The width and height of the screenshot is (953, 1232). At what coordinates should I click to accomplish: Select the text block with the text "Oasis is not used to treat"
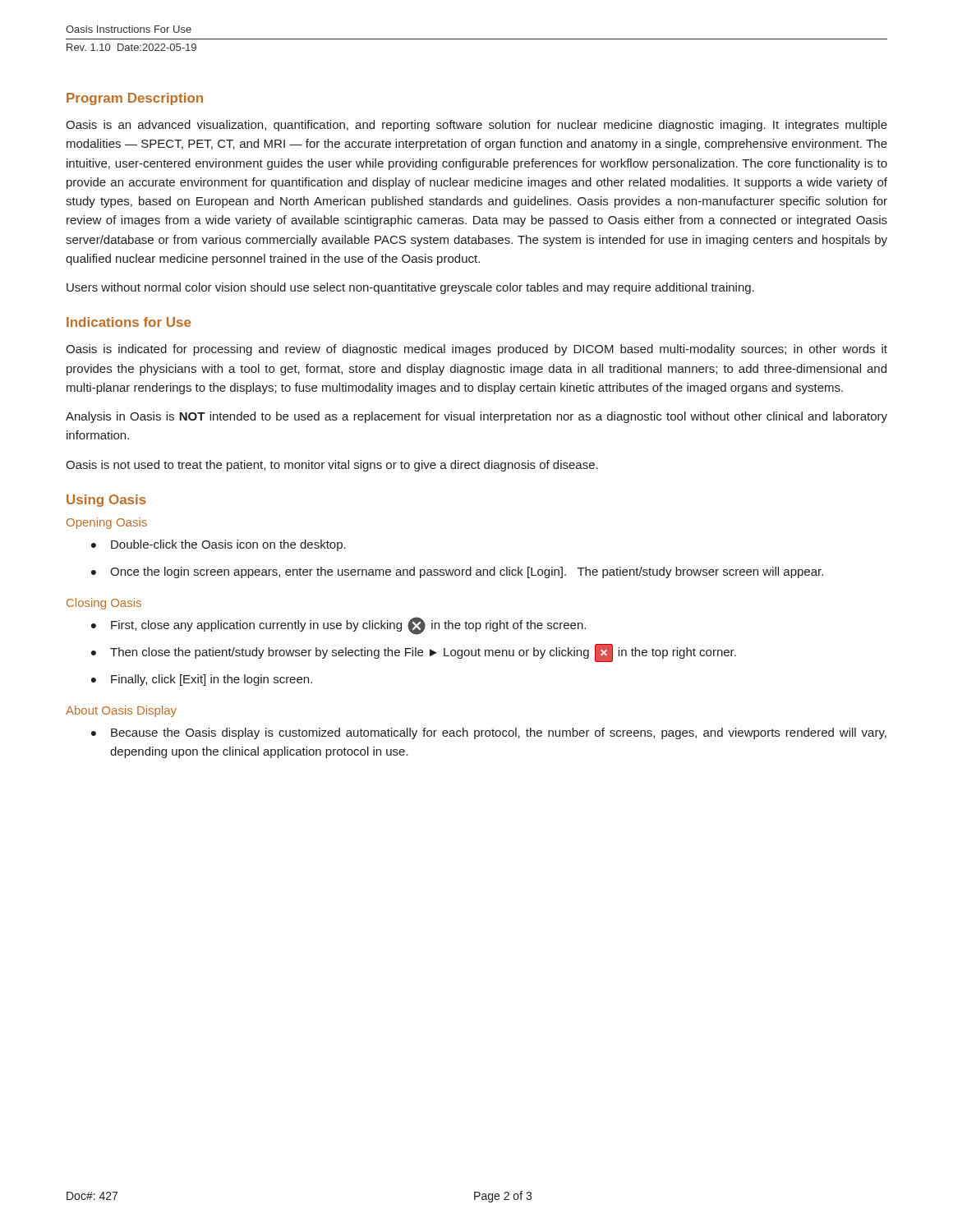(332, 464)
